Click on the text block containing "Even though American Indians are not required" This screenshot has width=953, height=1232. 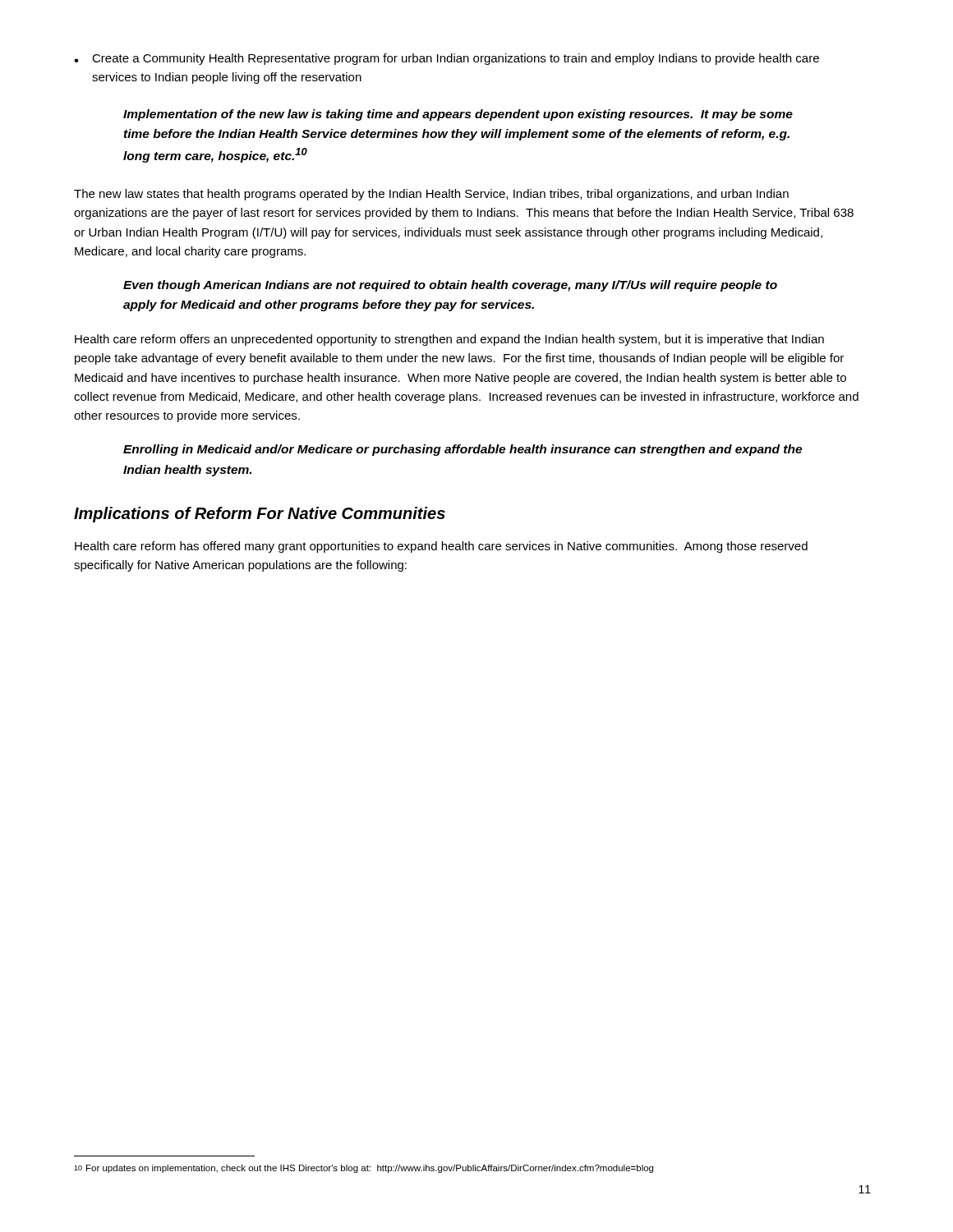[468, 295]
